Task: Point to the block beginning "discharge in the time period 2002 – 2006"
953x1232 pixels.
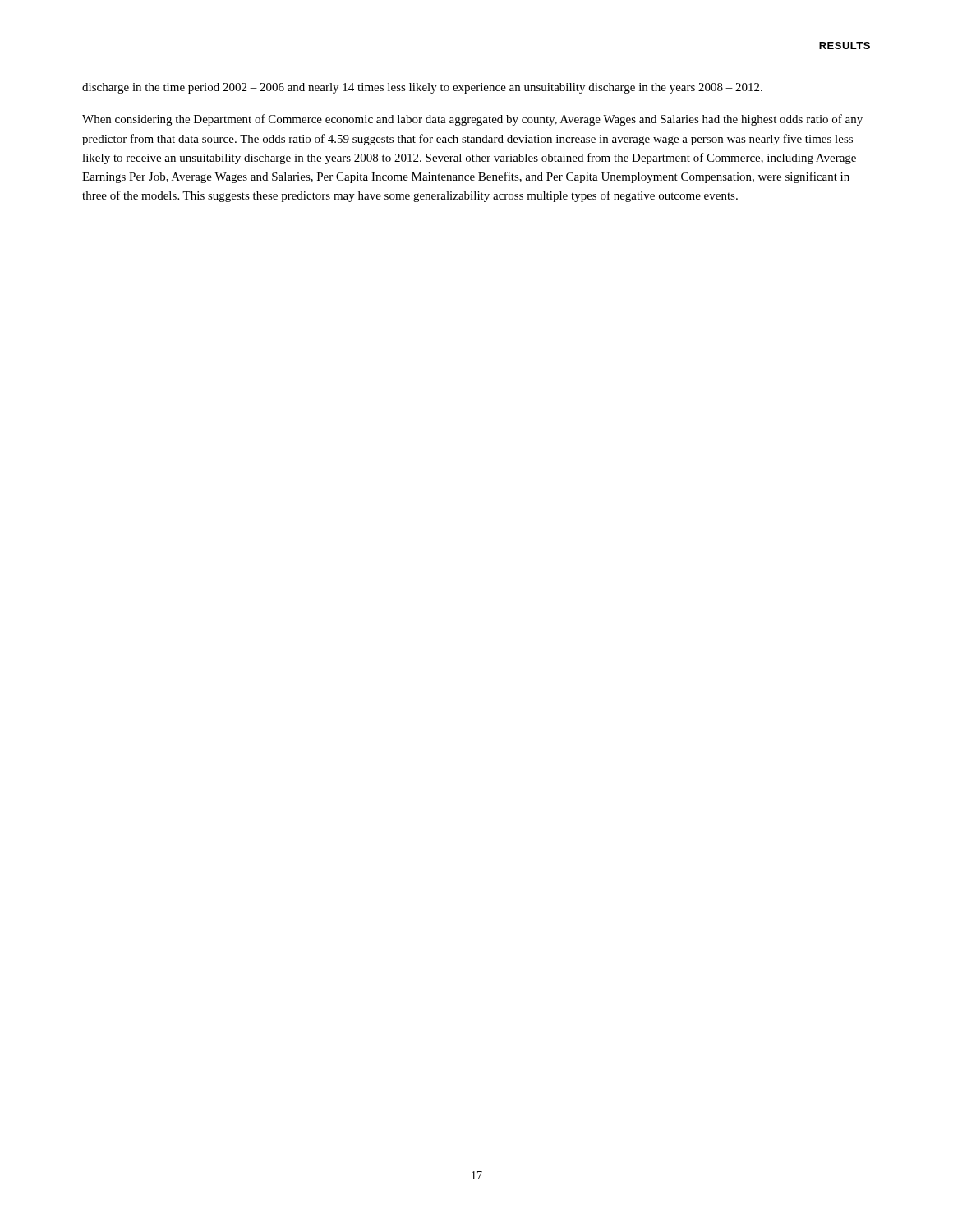Action: pos(423,87)
